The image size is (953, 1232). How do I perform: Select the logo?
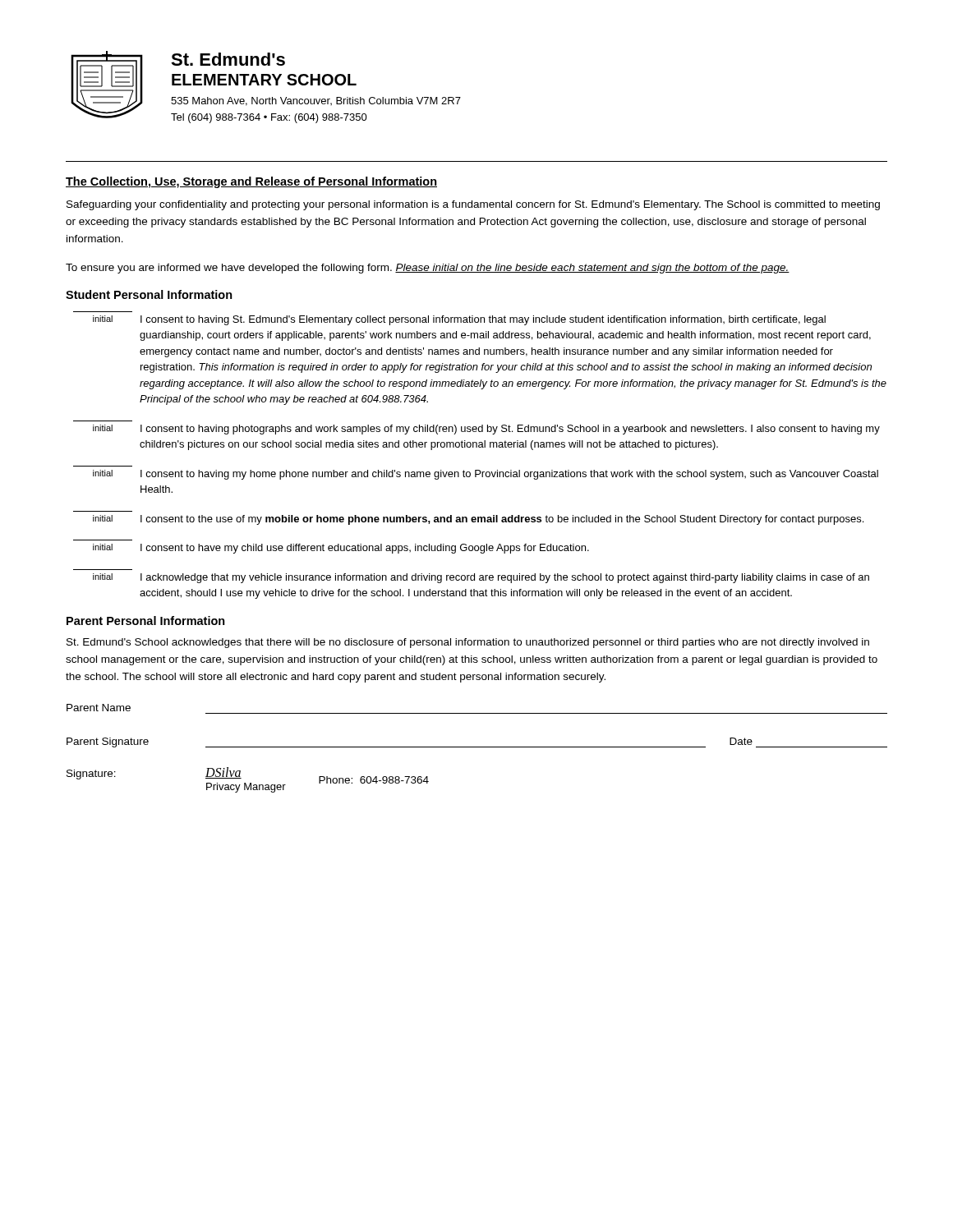pos(111,94)
